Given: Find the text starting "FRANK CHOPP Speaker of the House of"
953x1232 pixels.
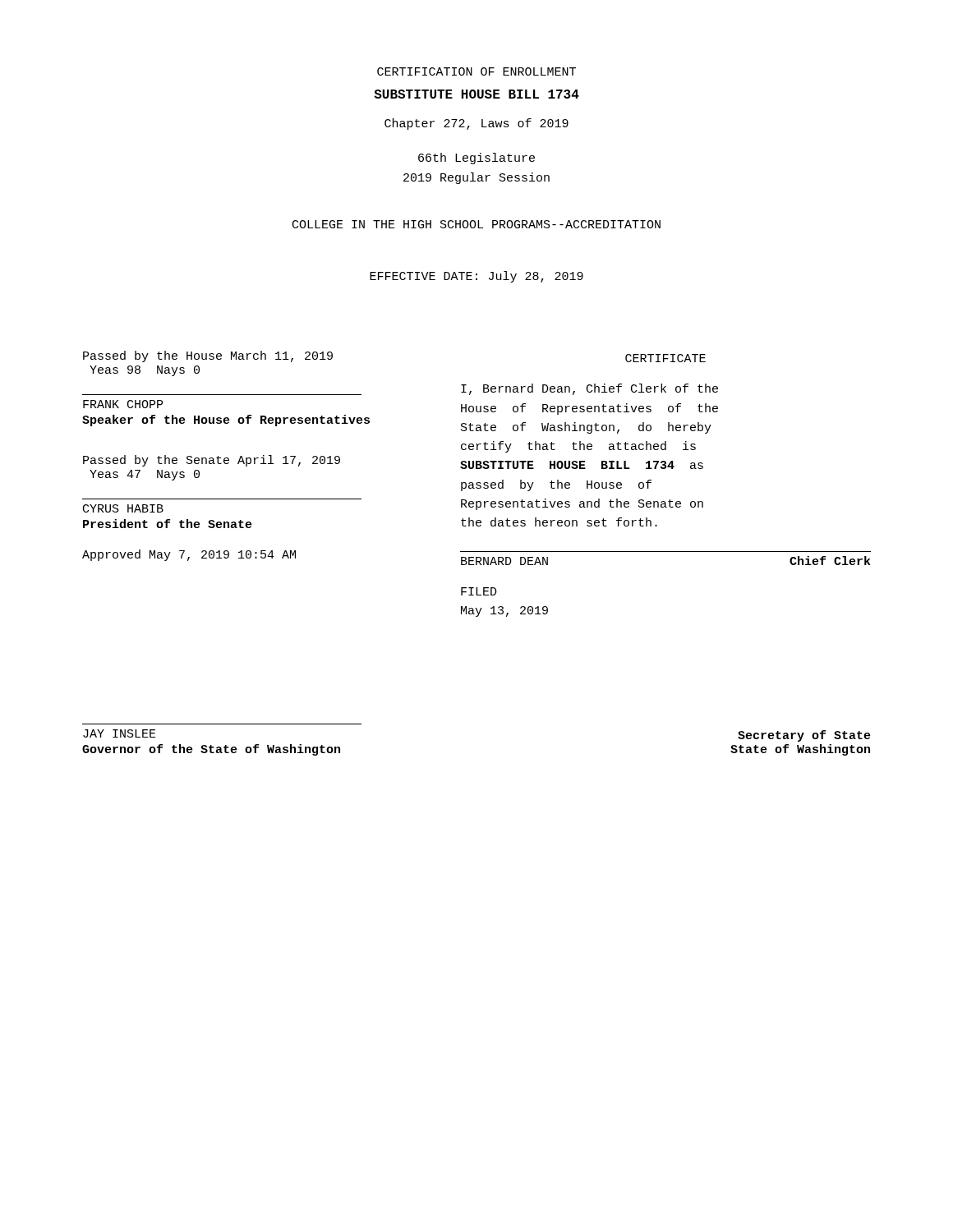Looking at the screenshot, I should click(x=255, y=411).
